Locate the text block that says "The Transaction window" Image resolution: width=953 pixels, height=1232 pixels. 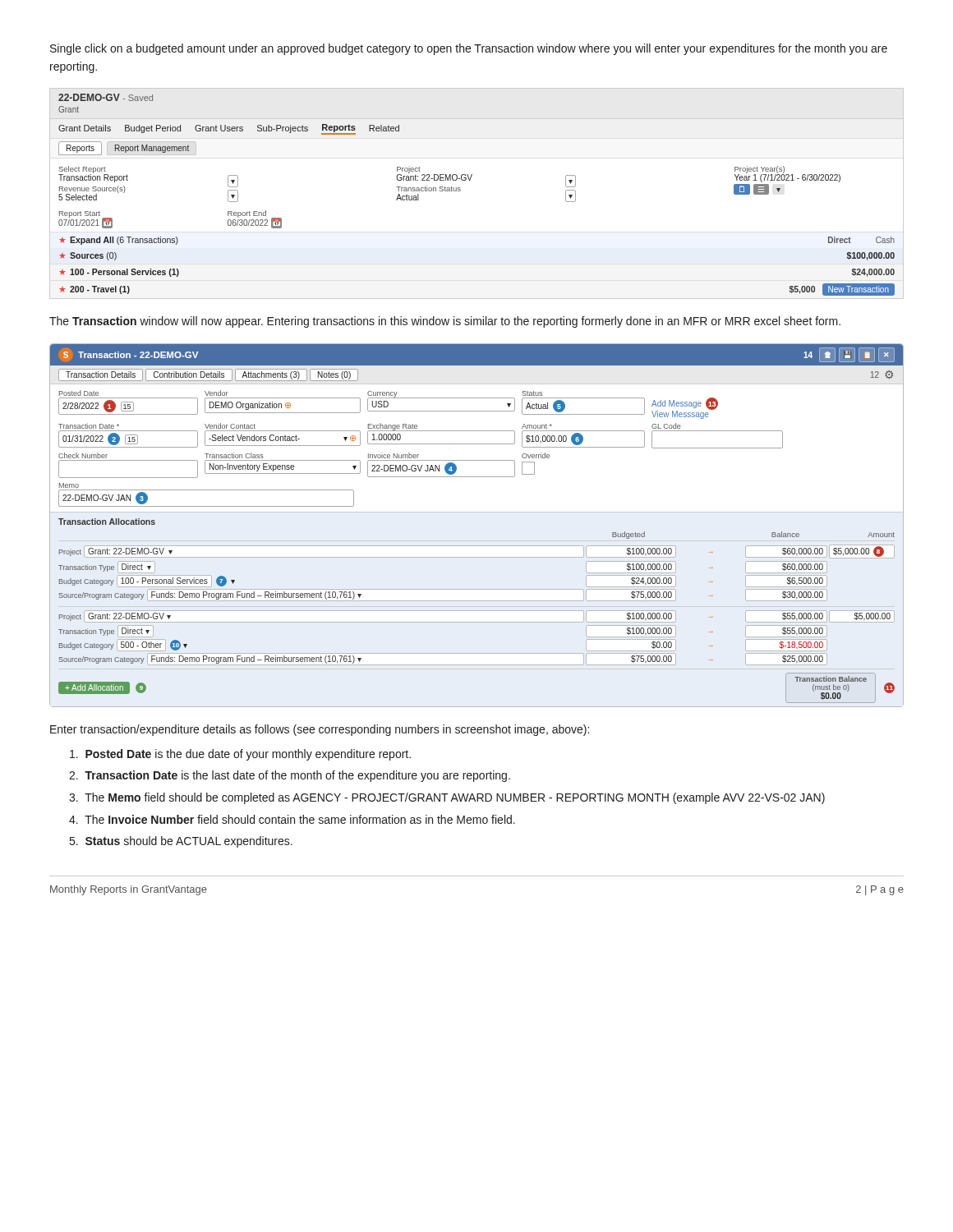[445, 321]
